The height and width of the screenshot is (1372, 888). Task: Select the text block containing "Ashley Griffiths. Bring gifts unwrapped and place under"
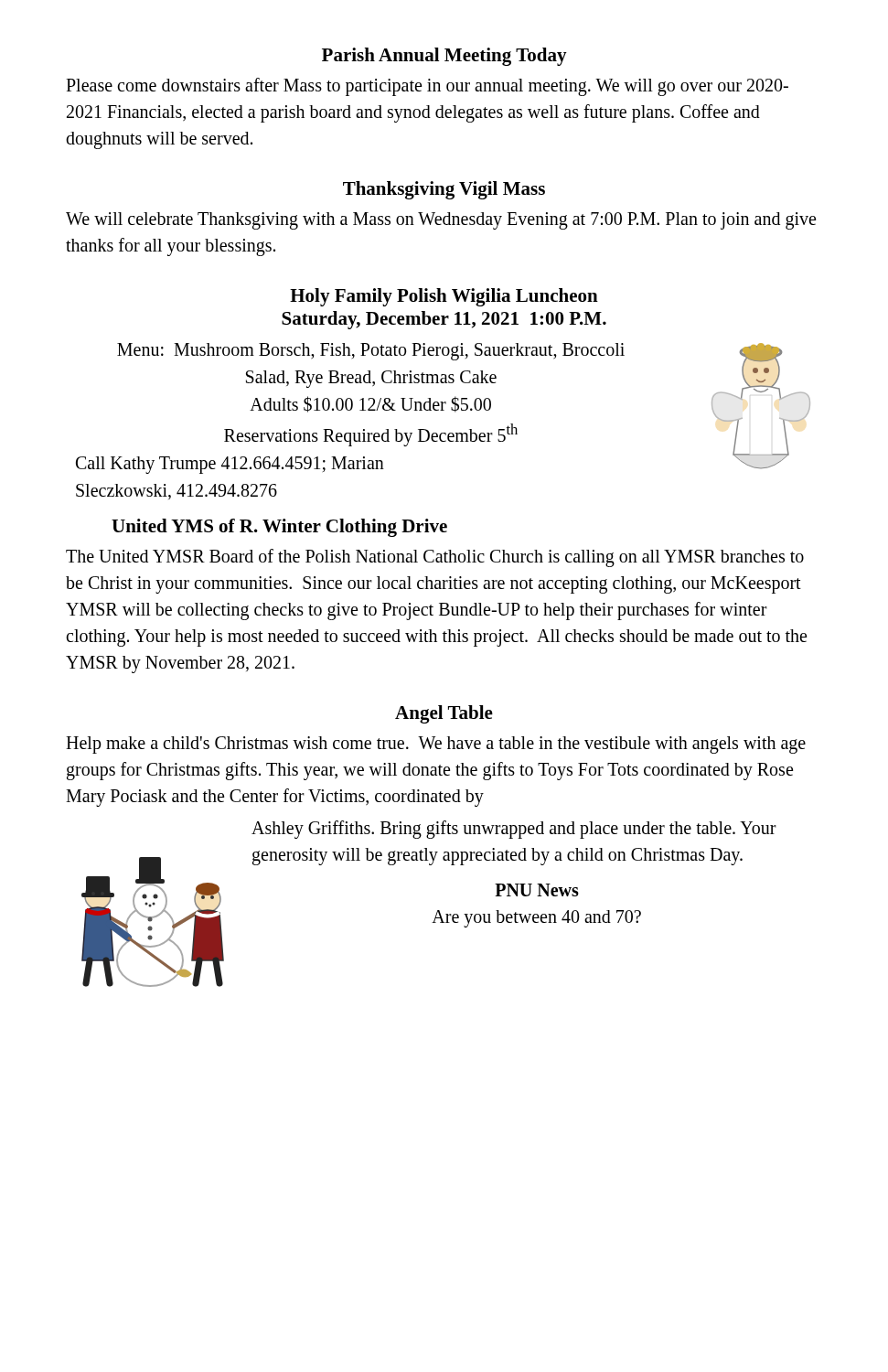(x=537, y=874)
